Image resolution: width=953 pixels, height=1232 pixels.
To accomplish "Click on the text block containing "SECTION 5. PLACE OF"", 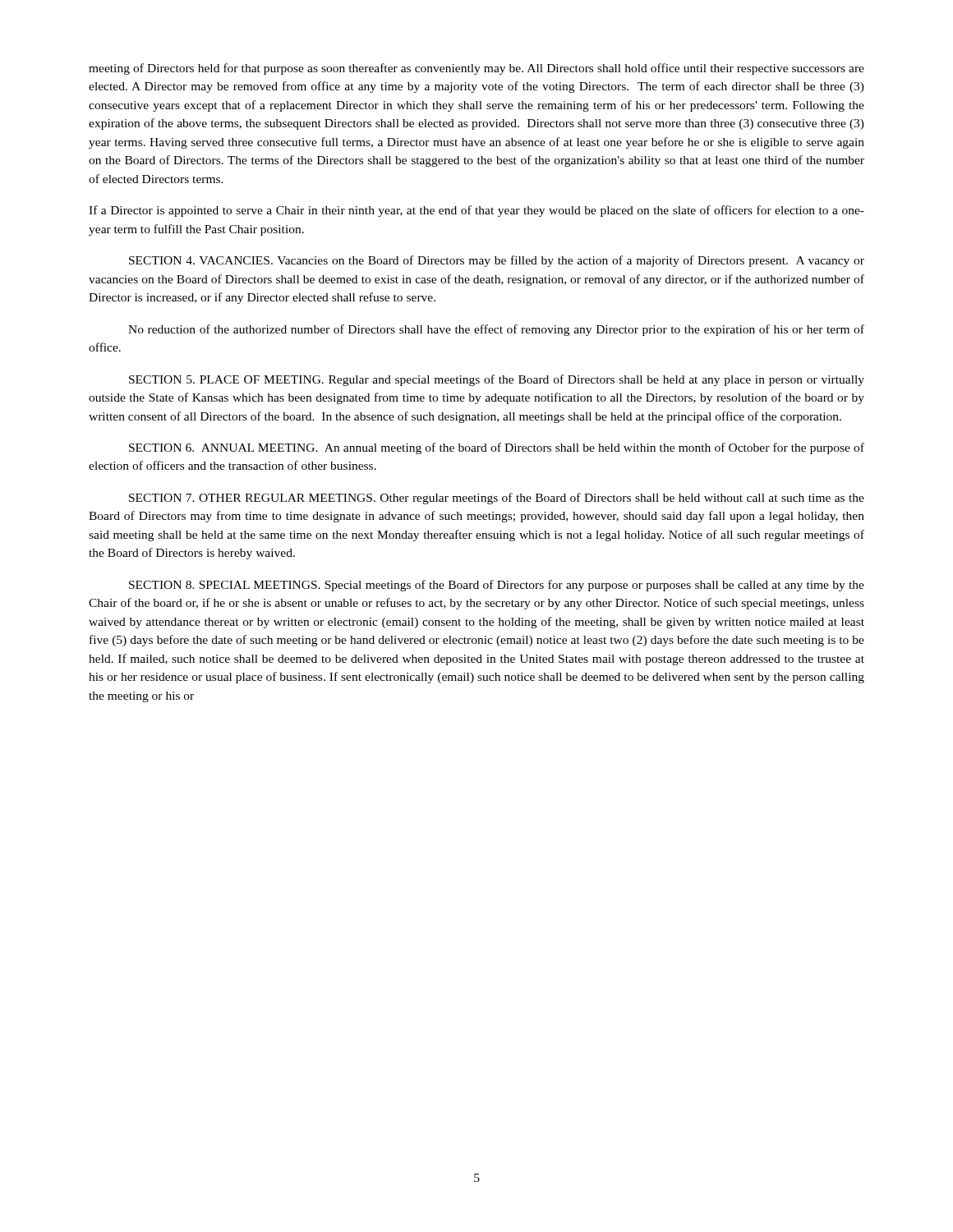I will tap(476, 397).
